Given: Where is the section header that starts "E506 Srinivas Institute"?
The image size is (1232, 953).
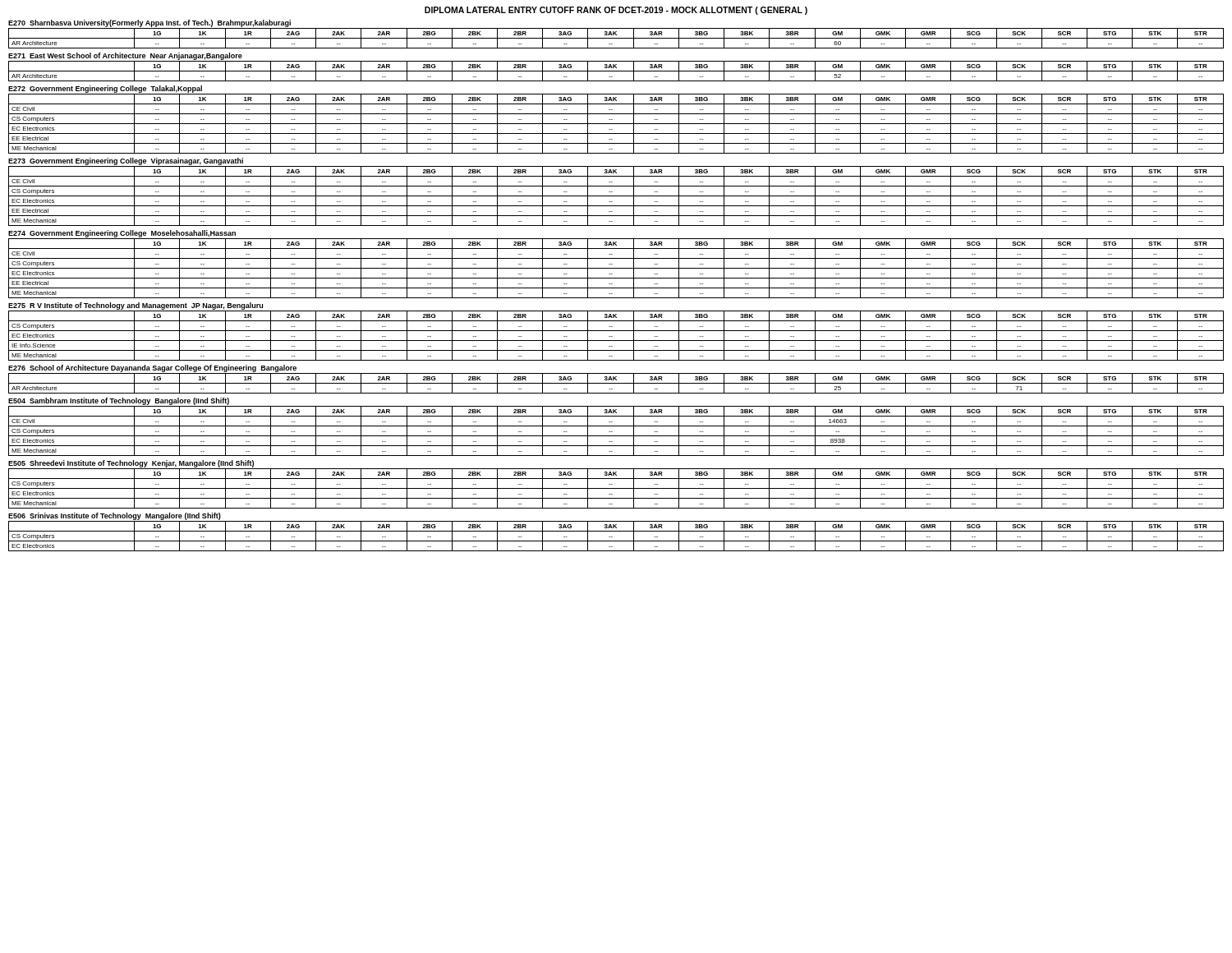Looking at the screenshot, I should pos(115,516).
